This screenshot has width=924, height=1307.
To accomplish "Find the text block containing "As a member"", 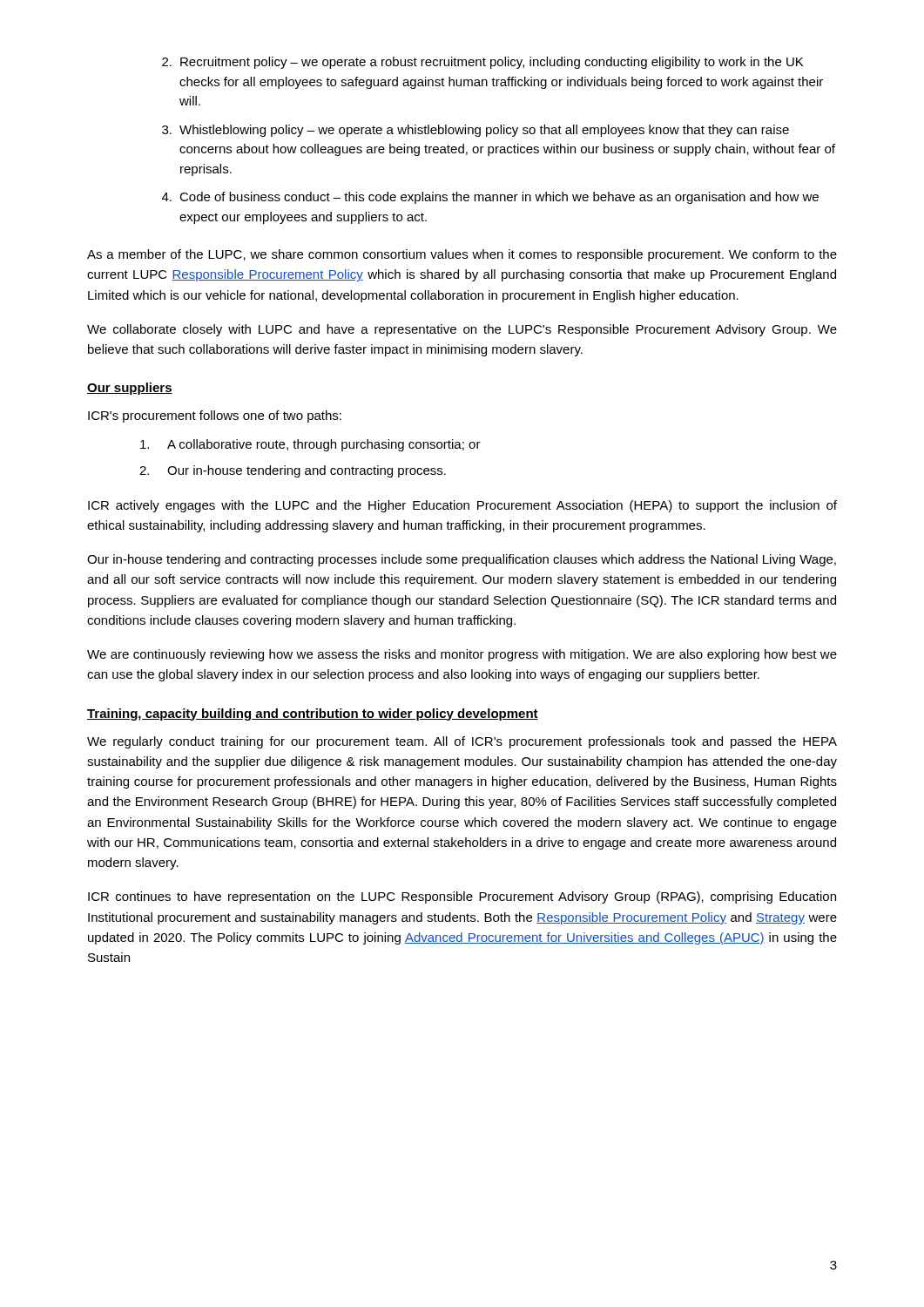I will click(462, 274).
